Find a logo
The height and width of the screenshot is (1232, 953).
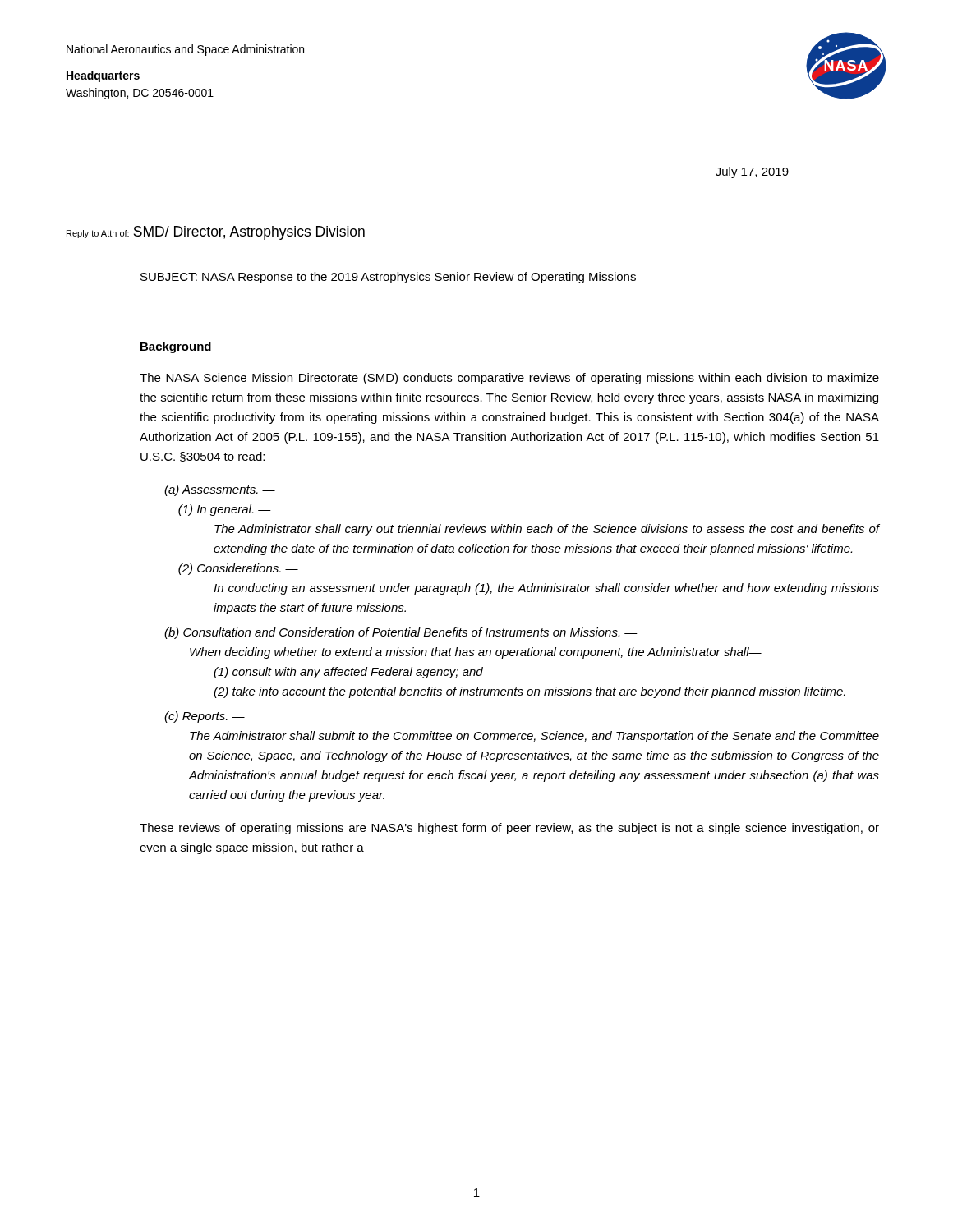coord(846,66)
